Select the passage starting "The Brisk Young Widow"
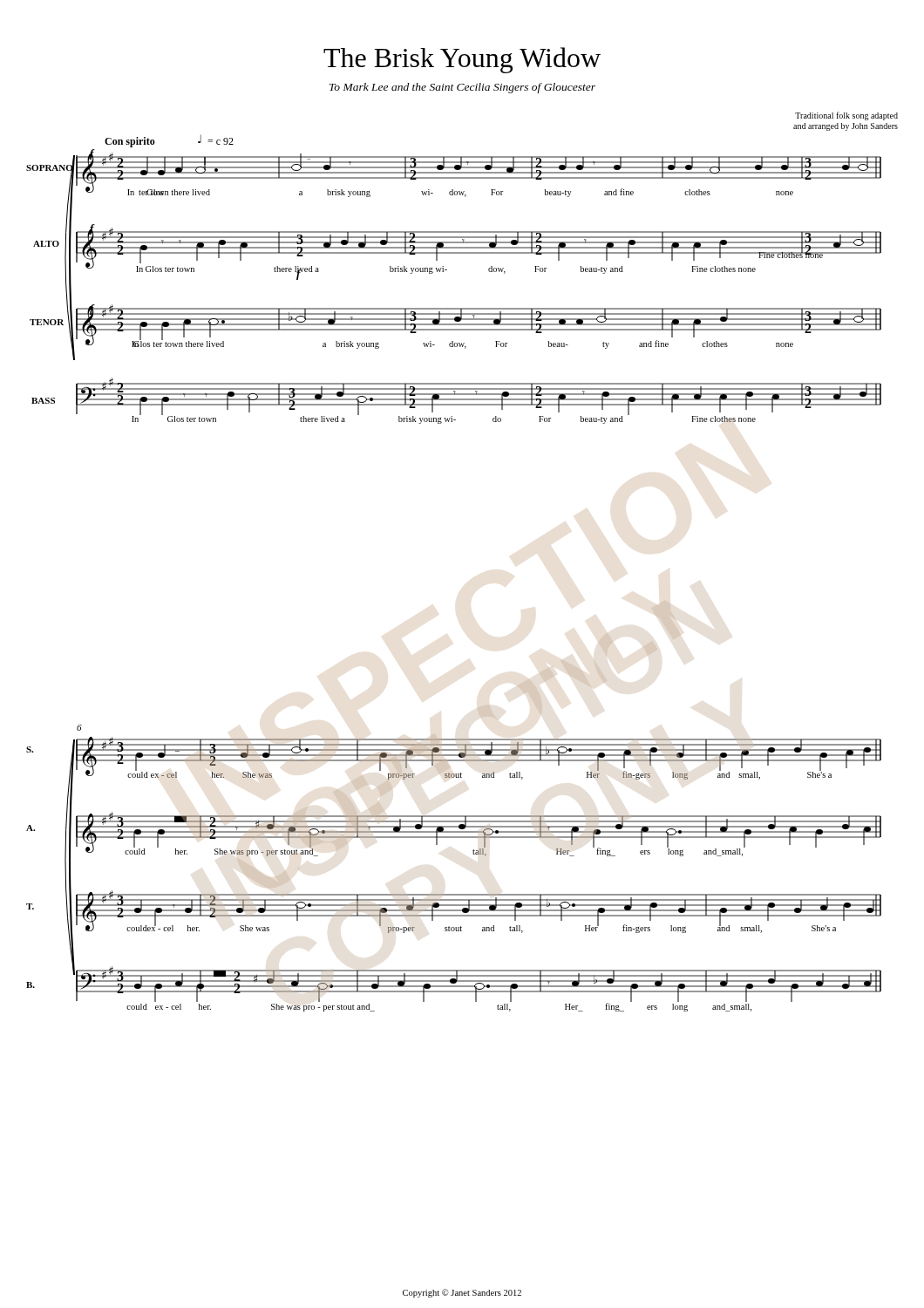Viewport: 924px width, 1308px height. pyautogui.click(x=462, y=58)
